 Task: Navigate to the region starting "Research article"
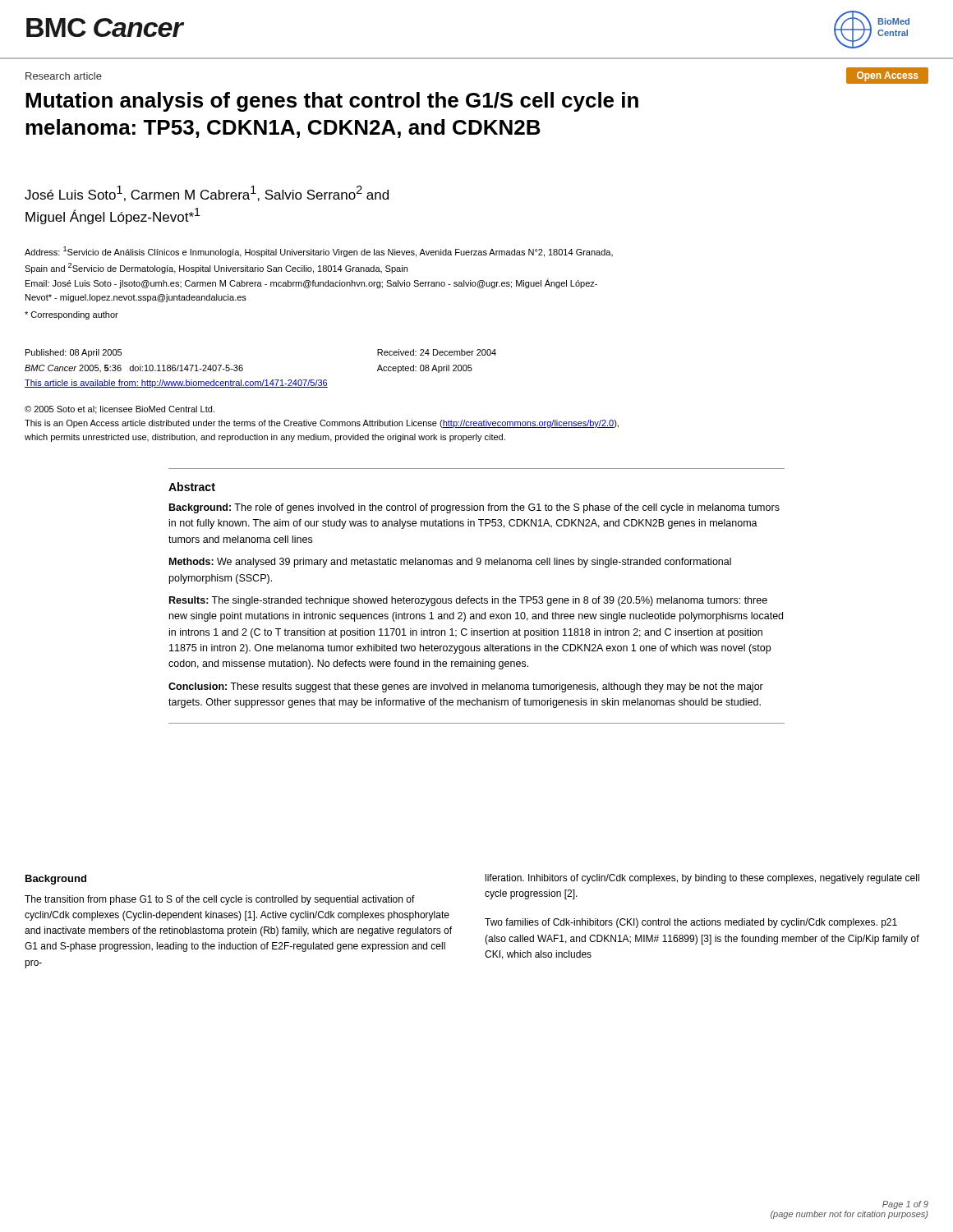pos(63,76)
